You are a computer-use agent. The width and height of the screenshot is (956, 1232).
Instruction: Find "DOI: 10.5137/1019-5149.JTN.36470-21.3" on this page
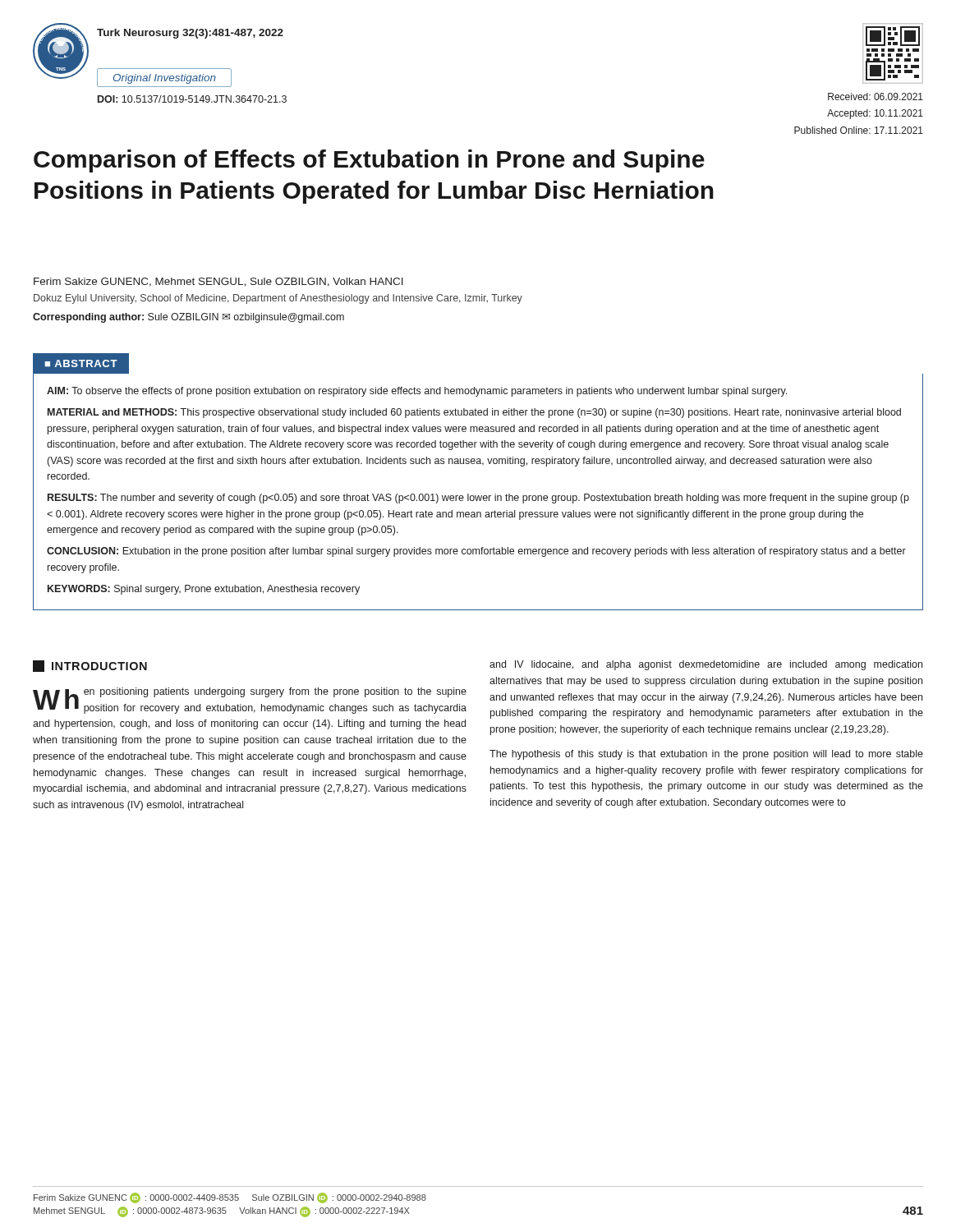[192, 99]
